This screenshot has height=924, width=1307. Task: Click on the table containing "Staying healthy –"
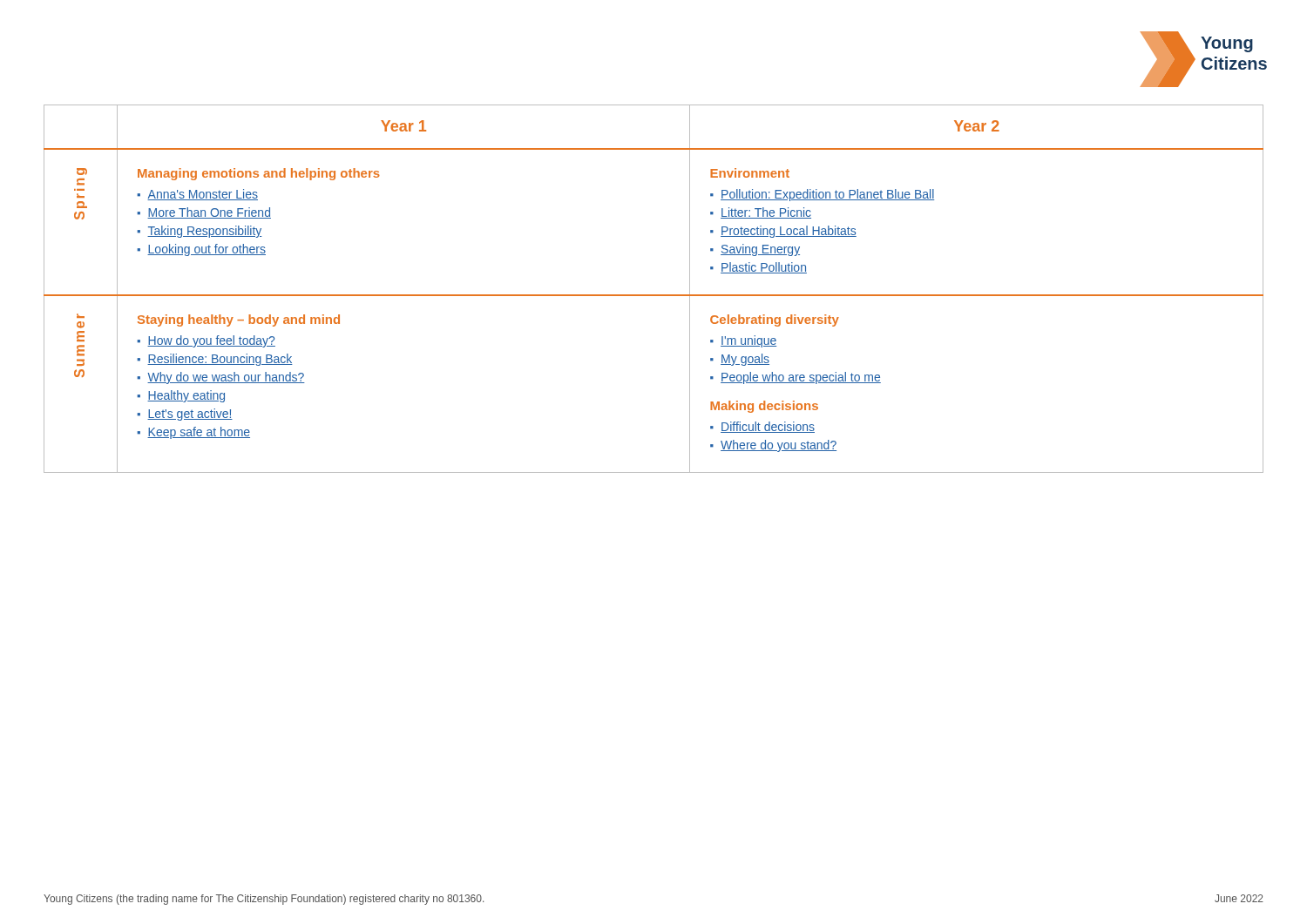pos(654,289)
